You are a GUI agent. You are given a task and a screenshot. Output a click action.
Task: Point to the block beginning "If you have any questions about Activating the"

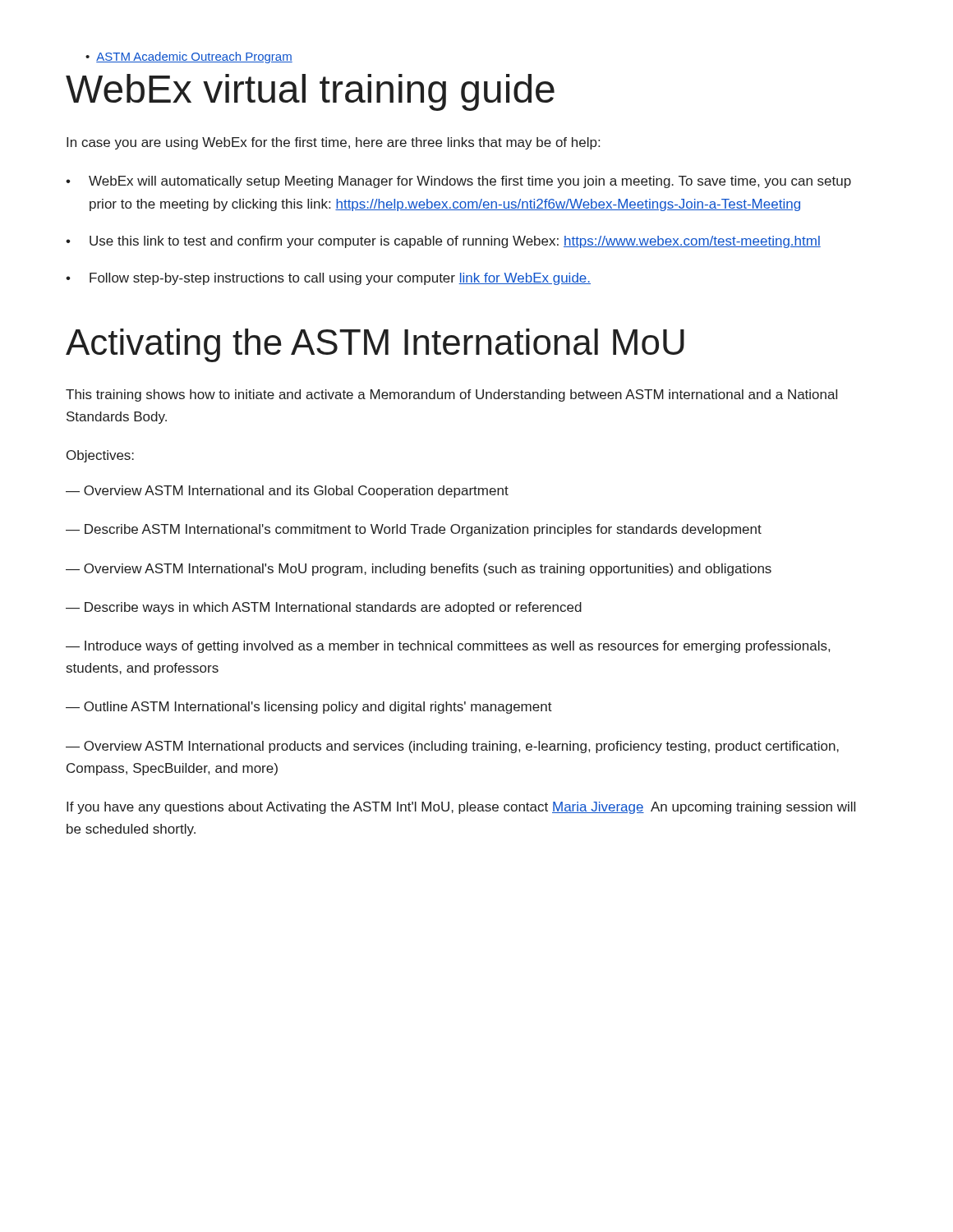pyautogui.click(x=461, y=818)
